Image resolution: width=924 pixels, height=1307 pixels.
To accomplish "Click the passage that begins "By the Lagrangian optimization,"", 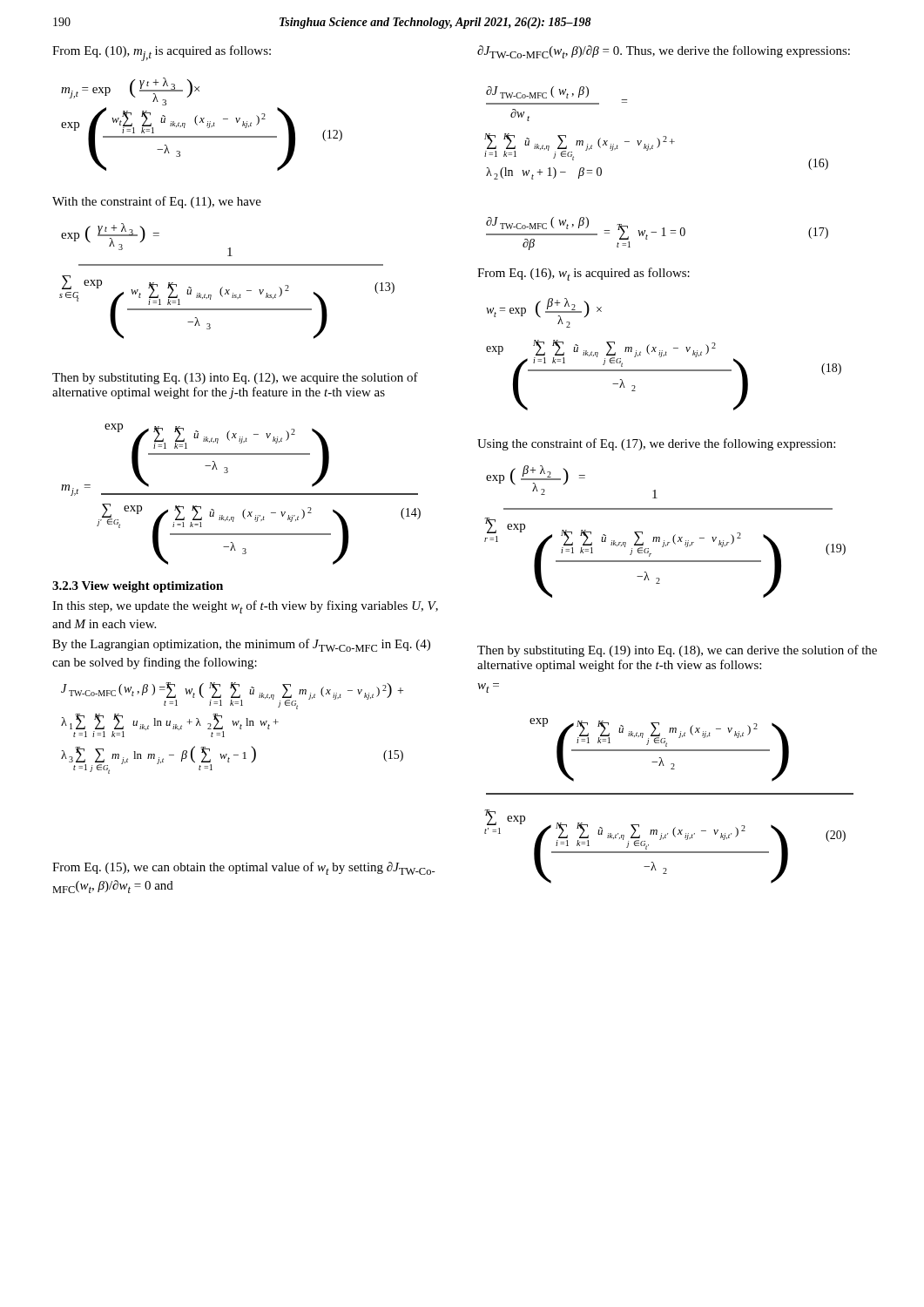I will click(242, 653).
